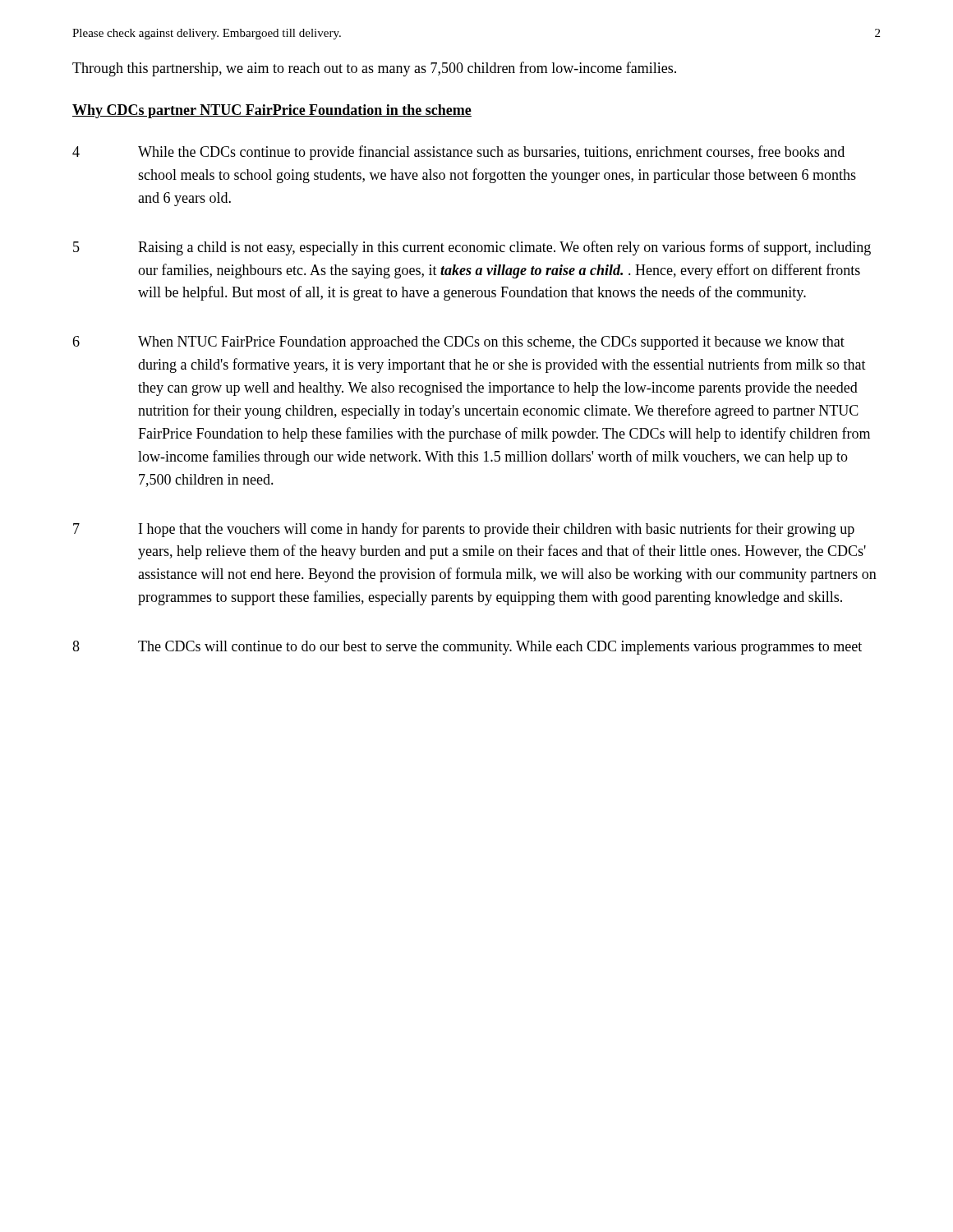
Task: Locate the block of text that opens with "8The CDCs will continue"
Action: [x=475, y=647]
